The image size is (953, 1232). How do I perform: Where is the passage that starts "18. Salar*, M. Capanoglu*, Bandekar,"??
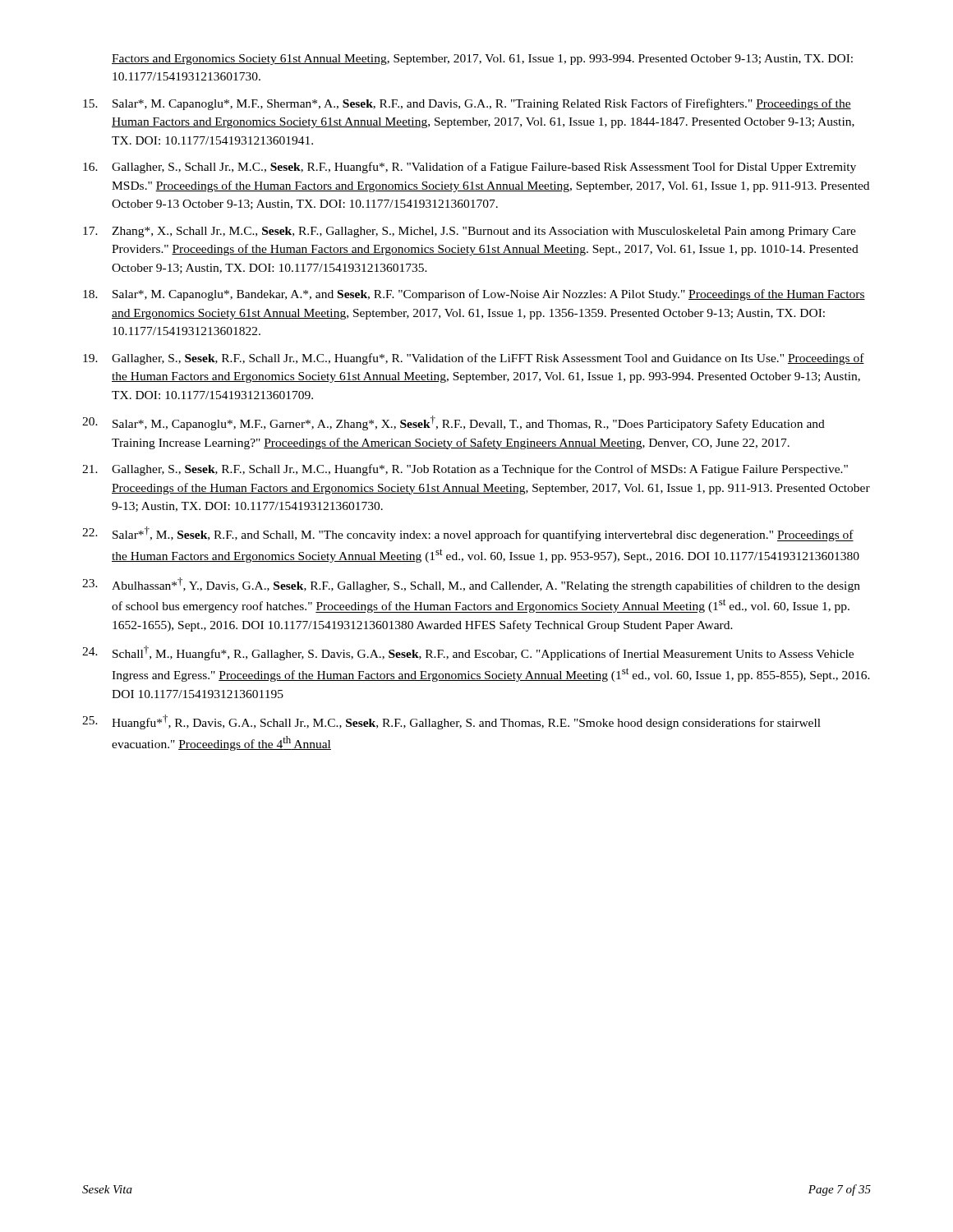point(476,313)
